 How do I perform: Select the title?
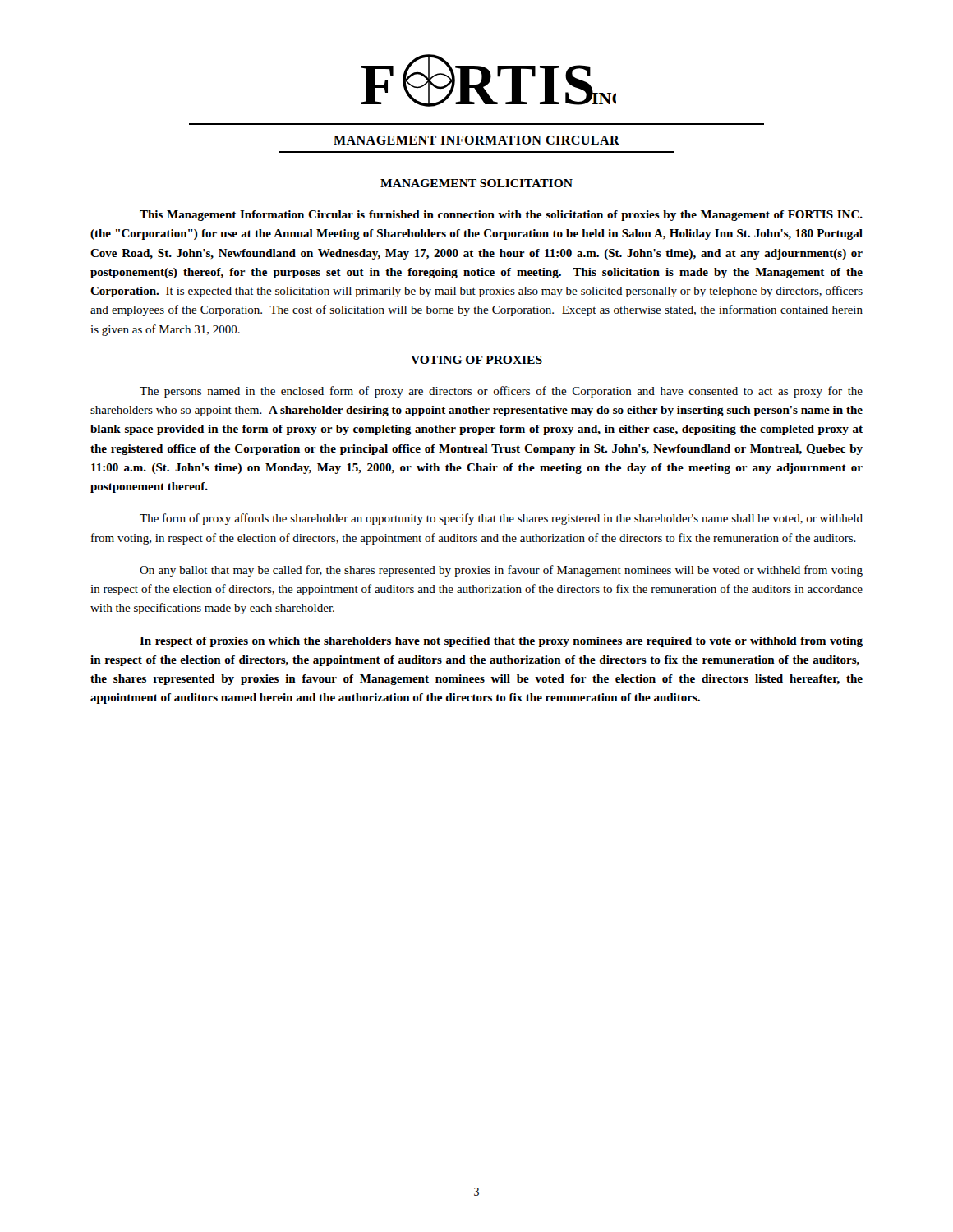point(476,140)
